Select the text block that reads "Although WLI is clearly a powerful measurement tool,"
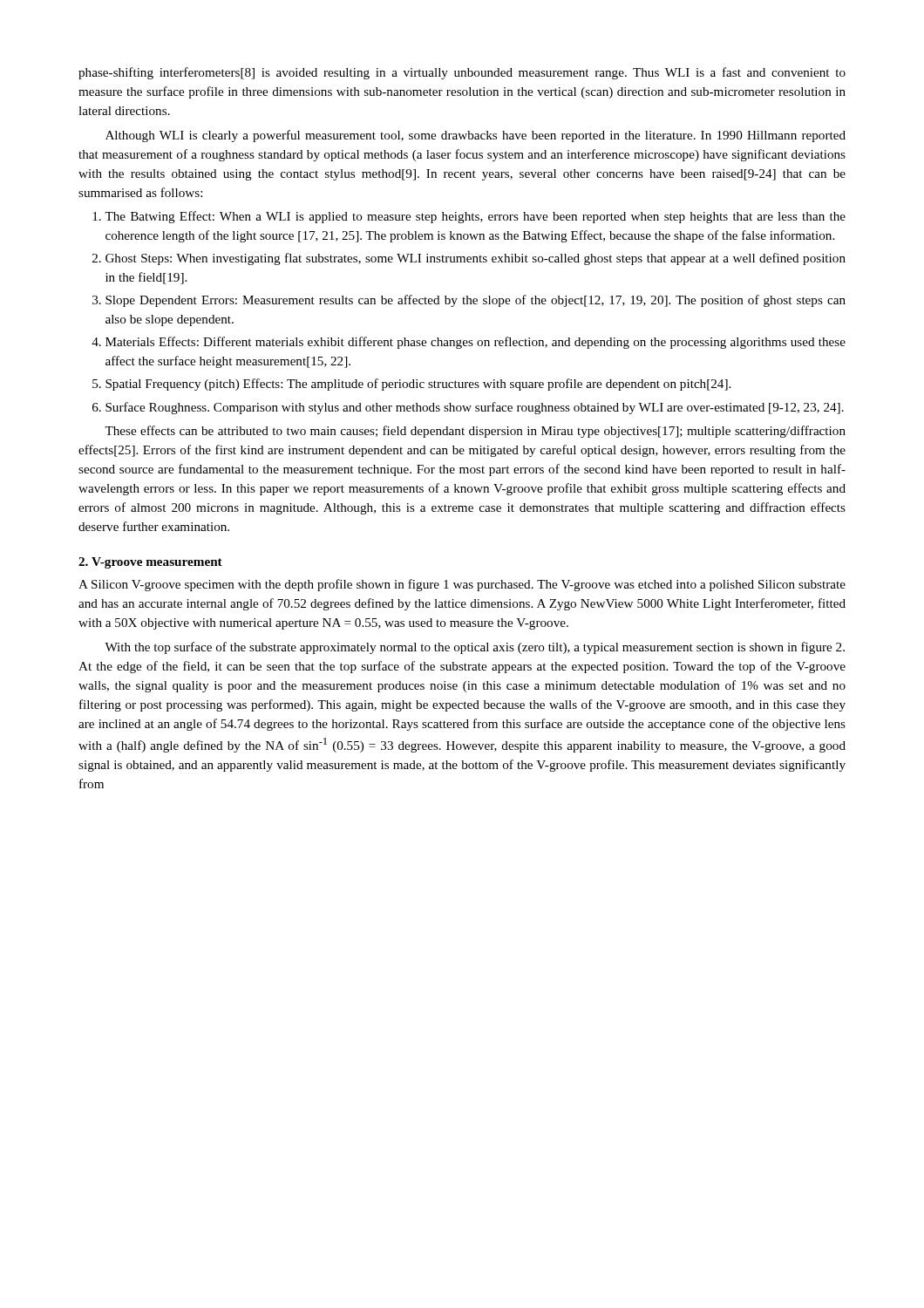The width and height of the screenshot is (924, 1308). coord(462,164)
